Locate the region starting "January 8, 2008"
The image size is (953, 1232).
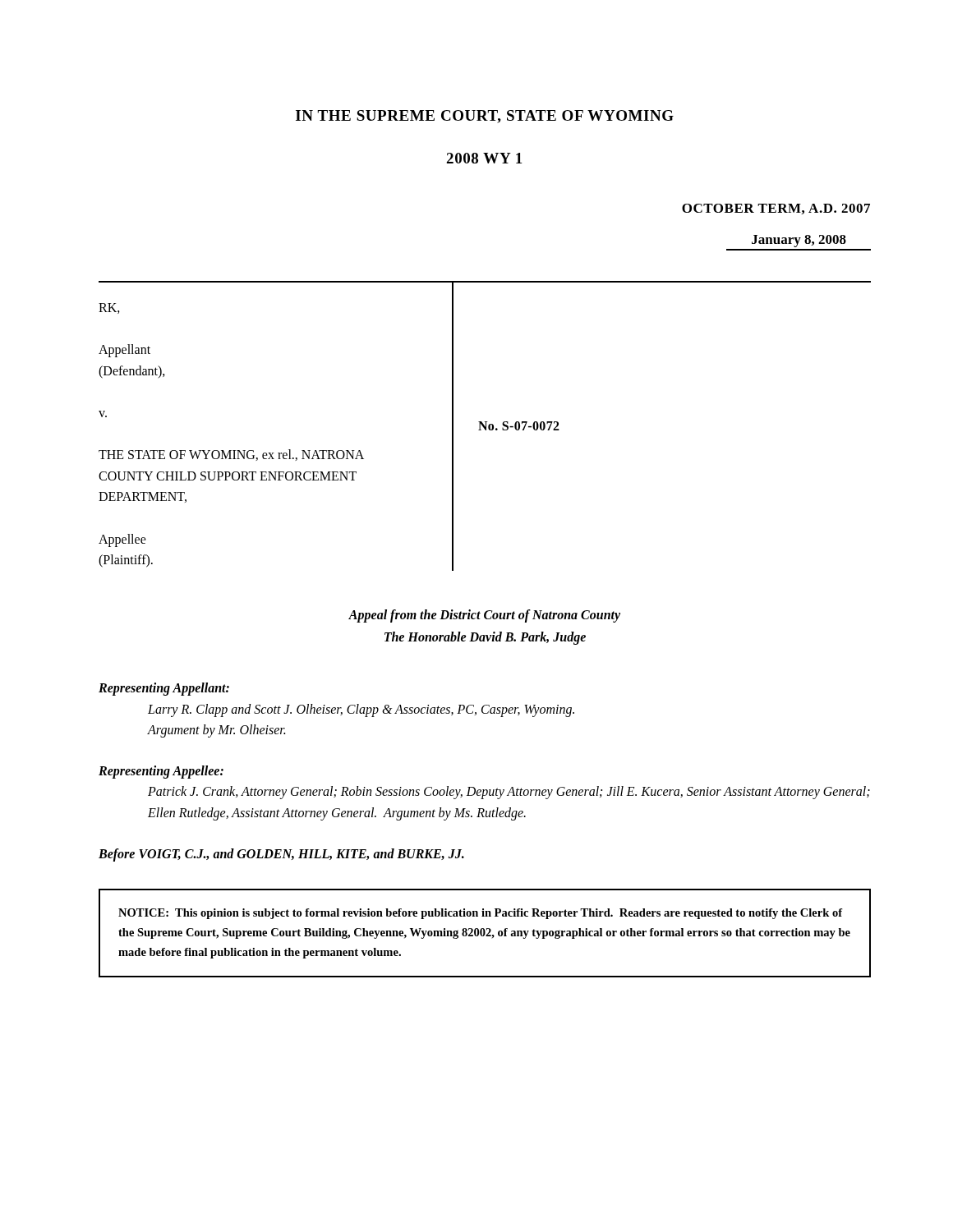pyautogui.click(x=799, y=240)
